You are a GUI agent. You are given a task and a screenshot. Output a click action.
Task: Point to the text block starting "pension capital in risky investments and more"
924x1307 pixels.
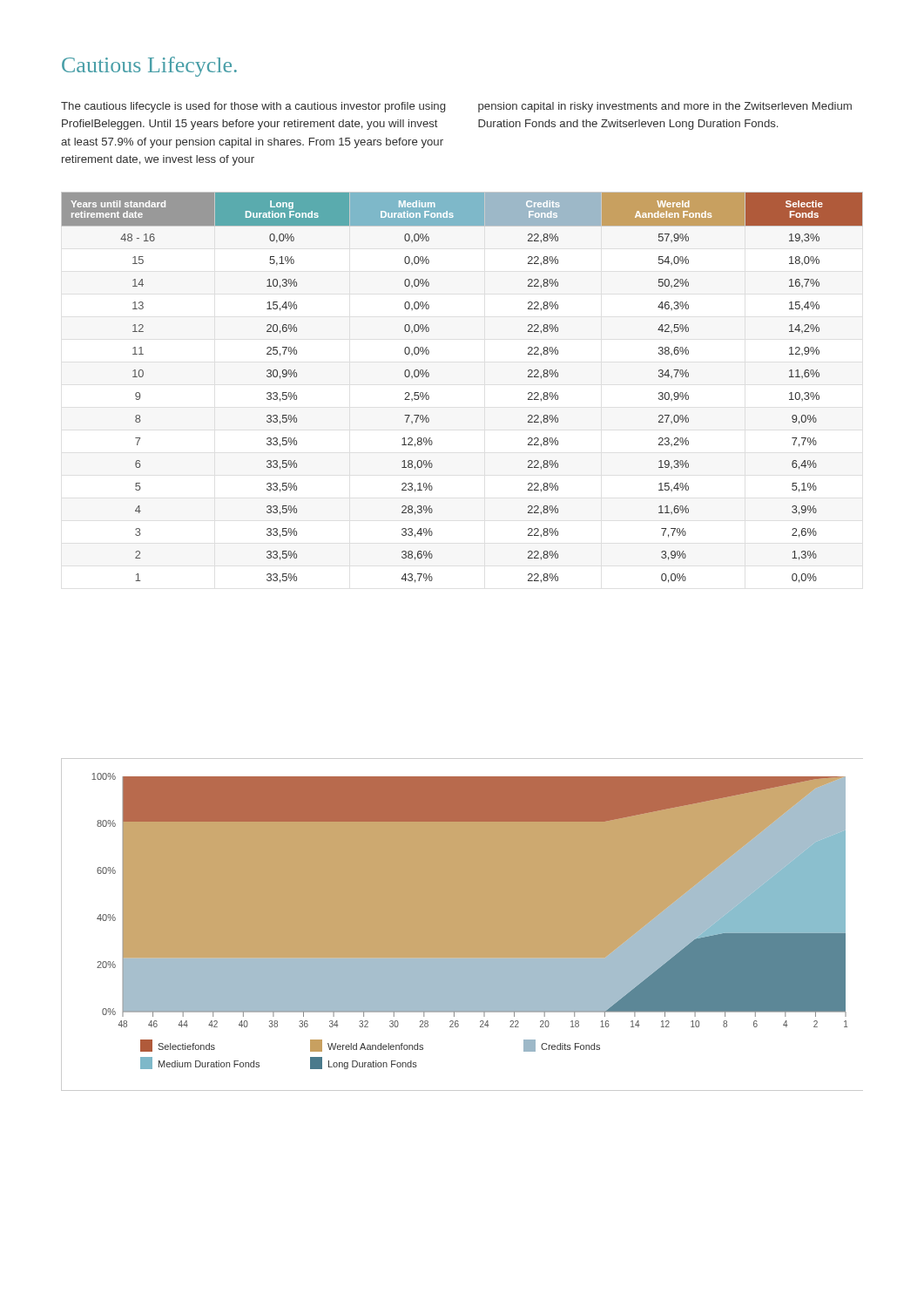click(x=665, y=115)
